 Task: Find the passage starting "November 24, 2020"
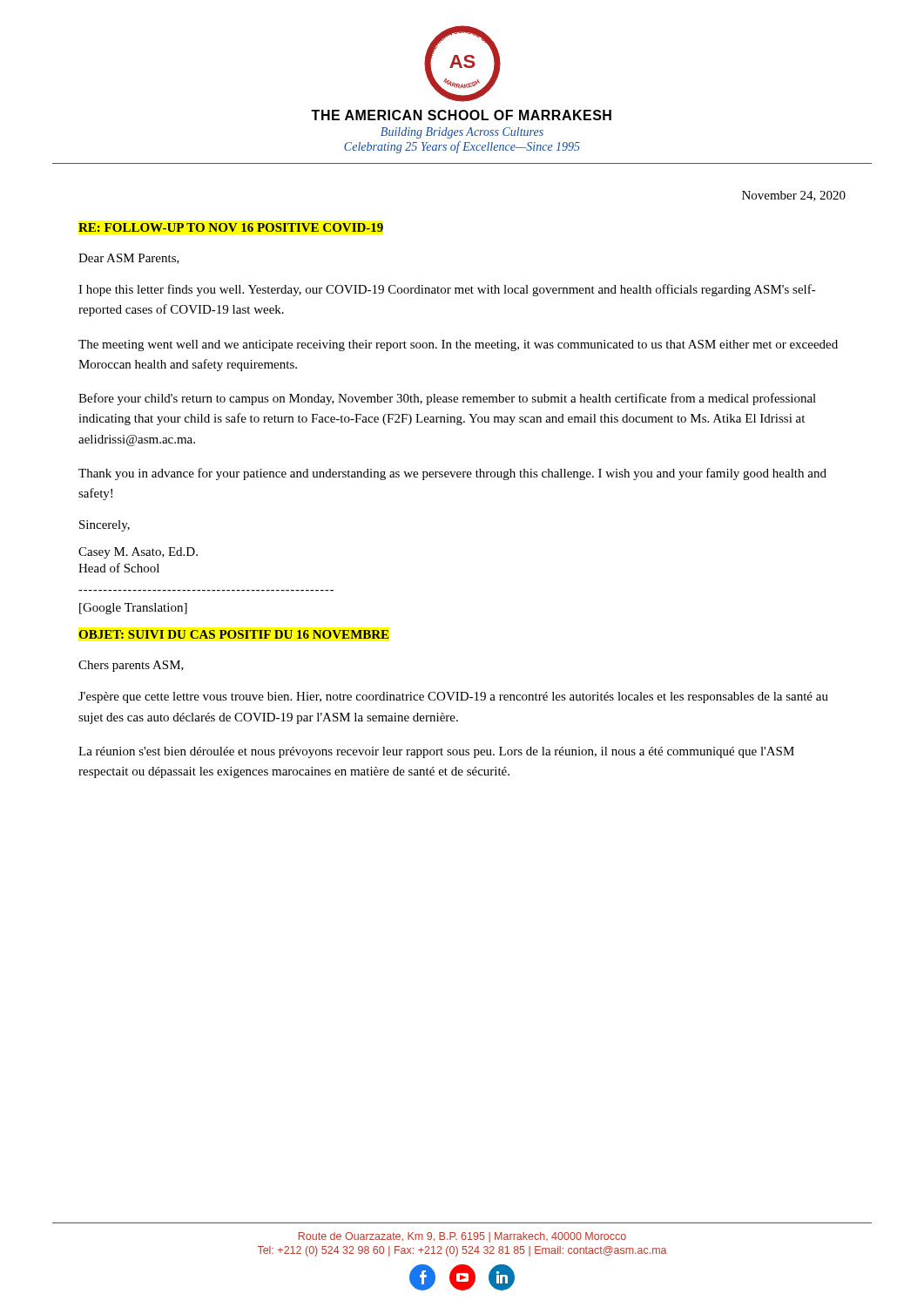pos(794,195)
